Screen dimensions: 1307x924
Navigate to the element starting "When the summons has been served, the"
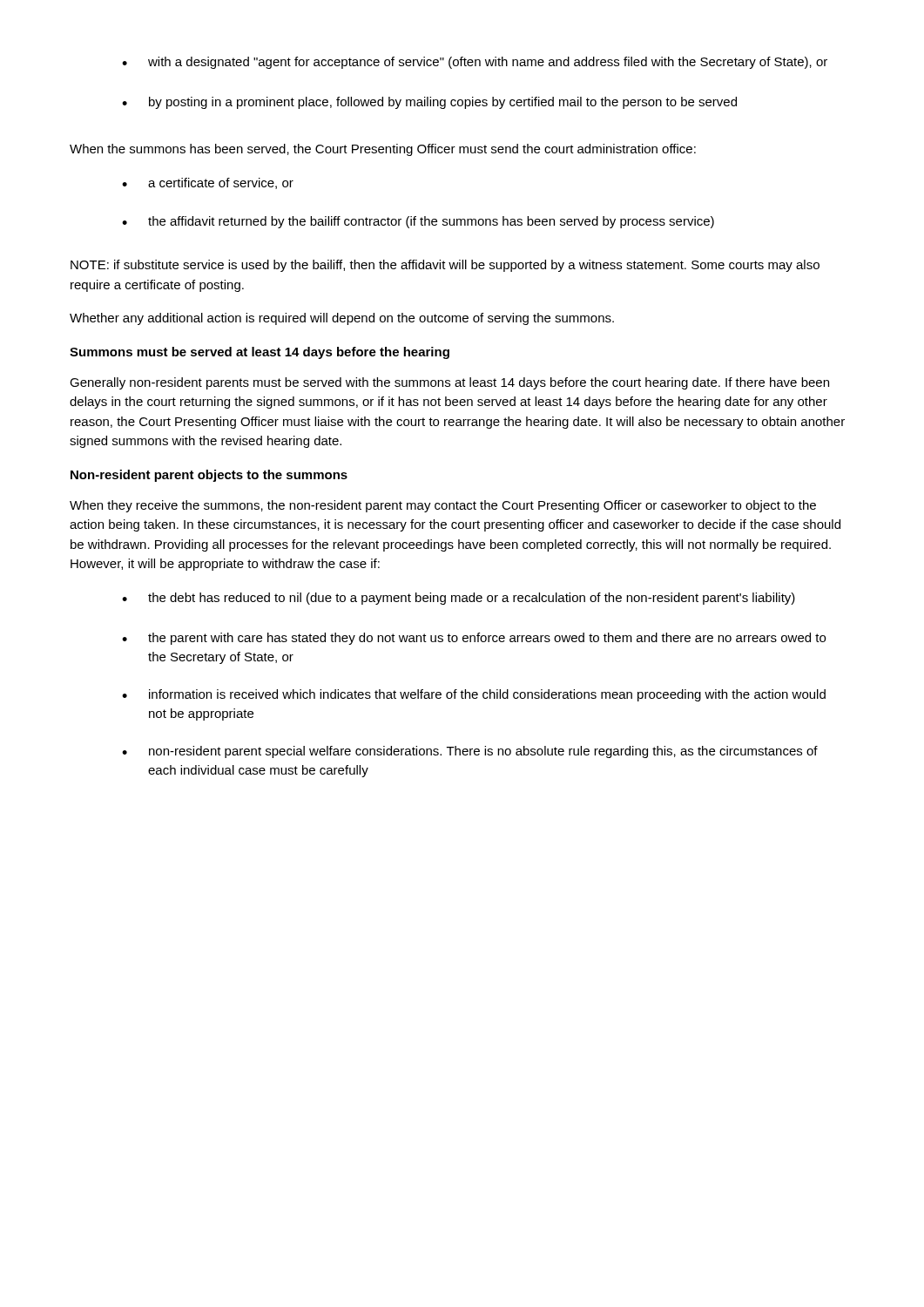tap(383, 149)
